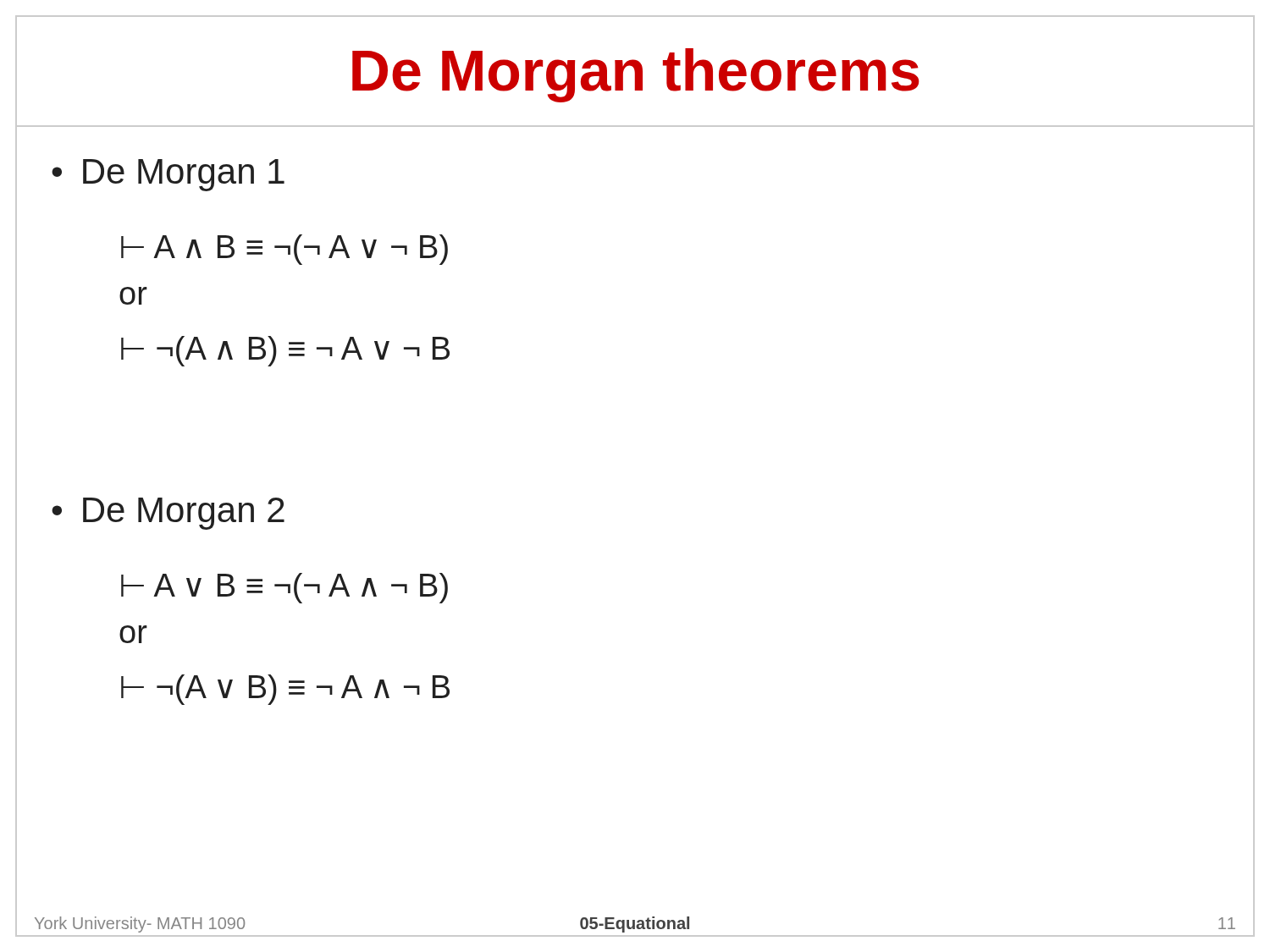
Task: Where is the formula that starts "⊢ A ∧"?
Action: pyautogui.click(x=284, y=250)
